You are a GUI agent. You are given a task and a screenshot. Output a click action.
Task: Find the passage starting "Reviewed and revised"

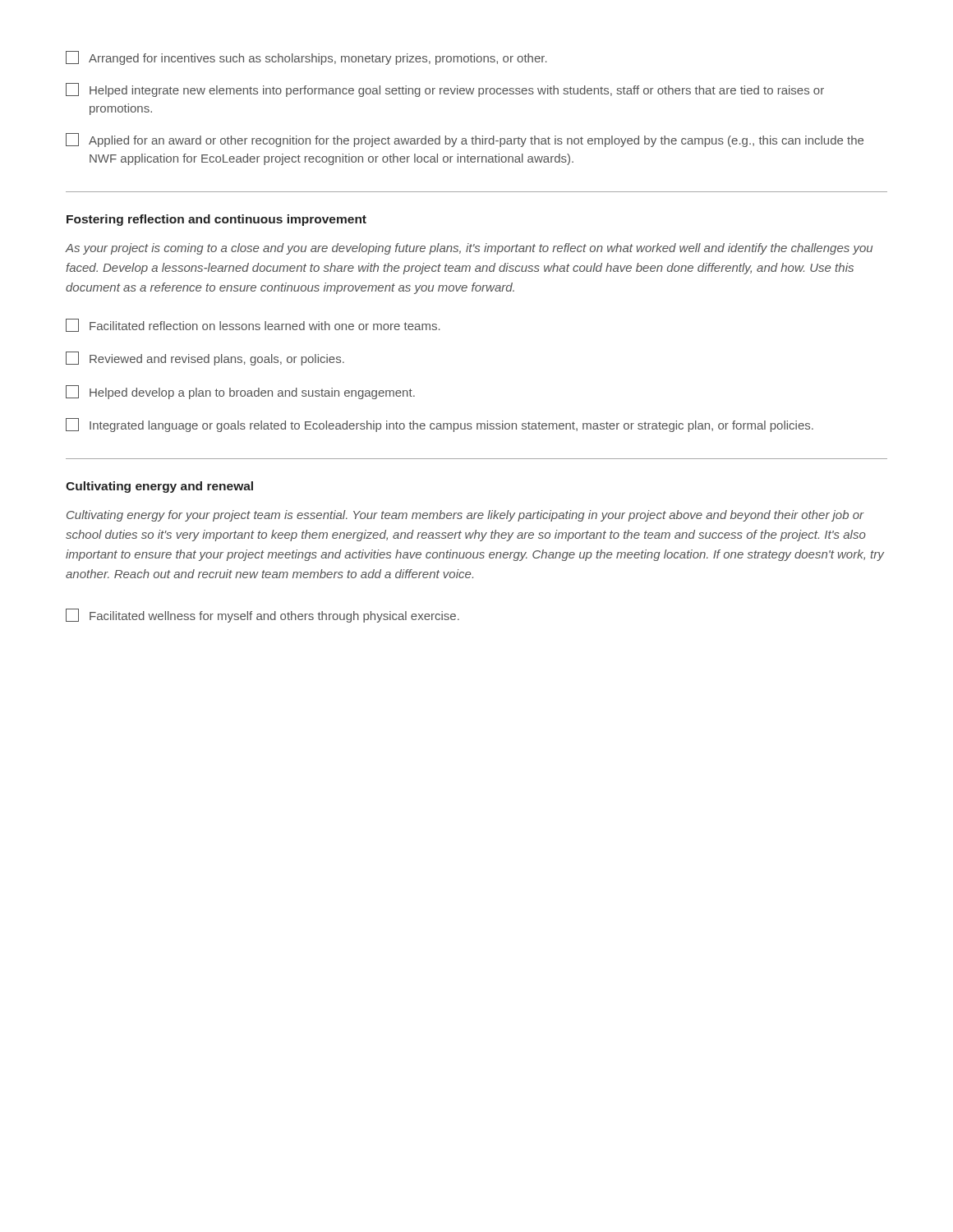pyautogui.click(x=205, y=359)
